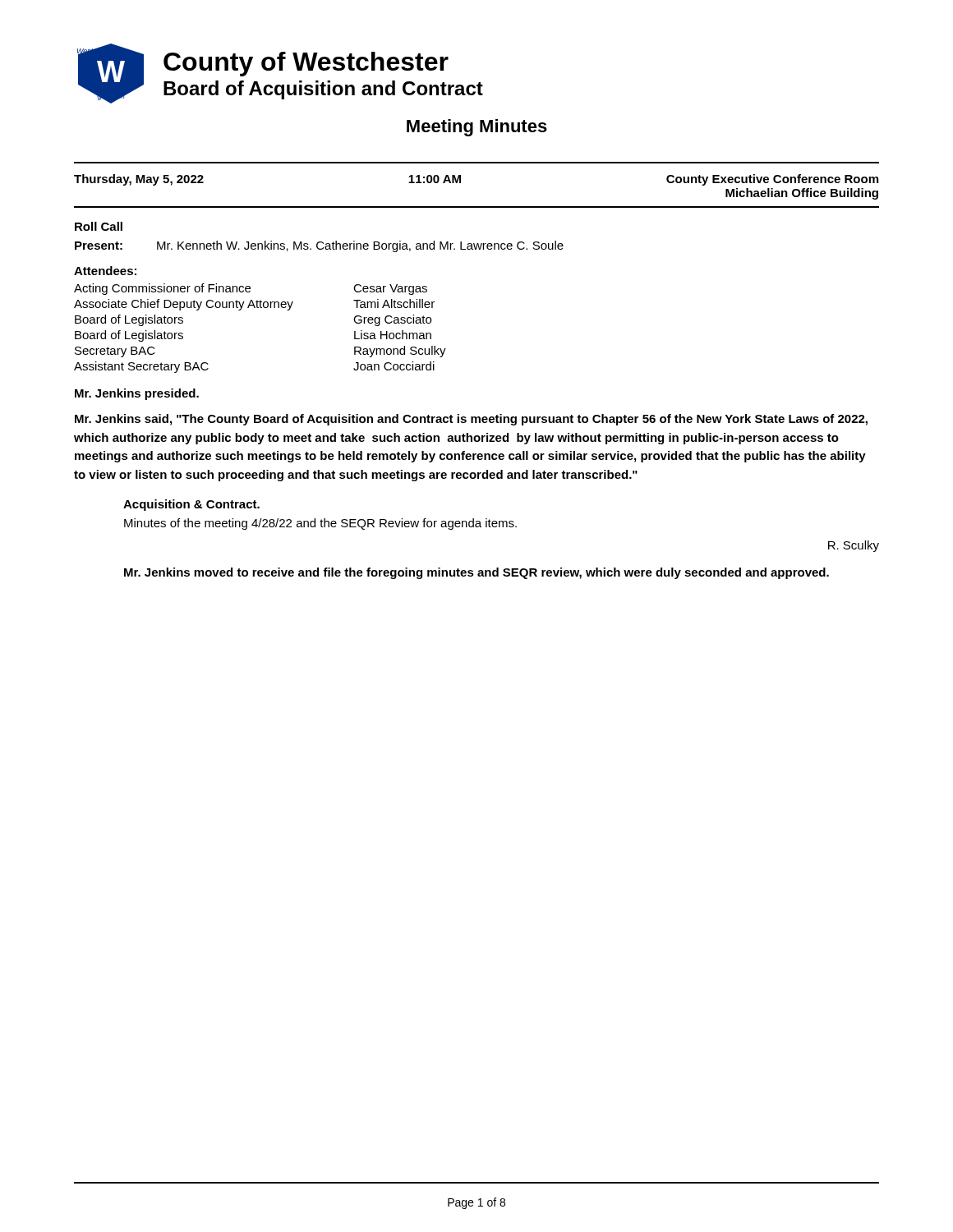The height and width of the screenshot is (1232, 953).
Task: Select the title containing "Meeting Minutes"
Action: tap(476, 126)
